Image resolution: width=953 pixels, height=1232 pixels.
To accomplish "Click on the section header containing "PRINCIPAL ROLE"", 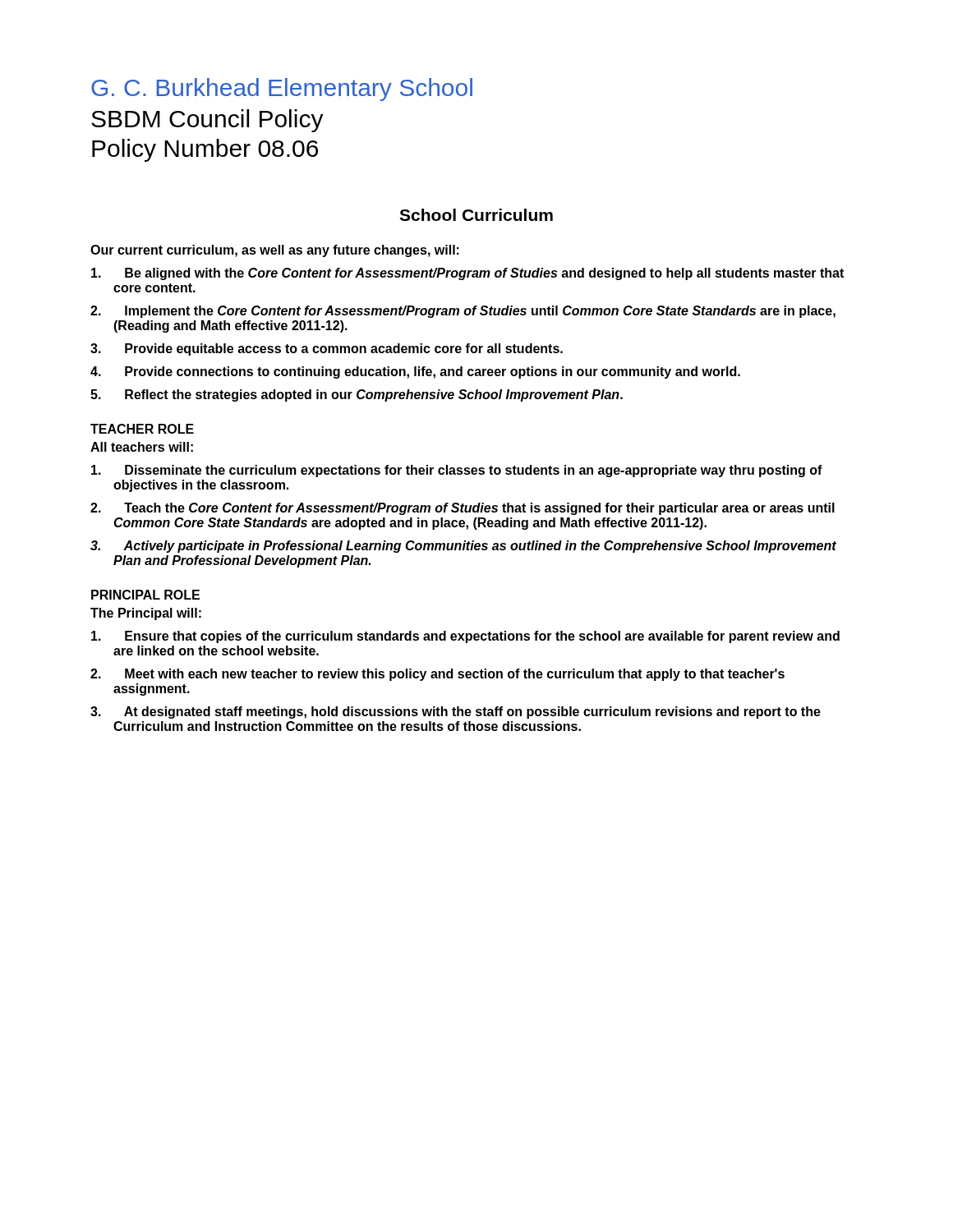I will tap(145, 595).
